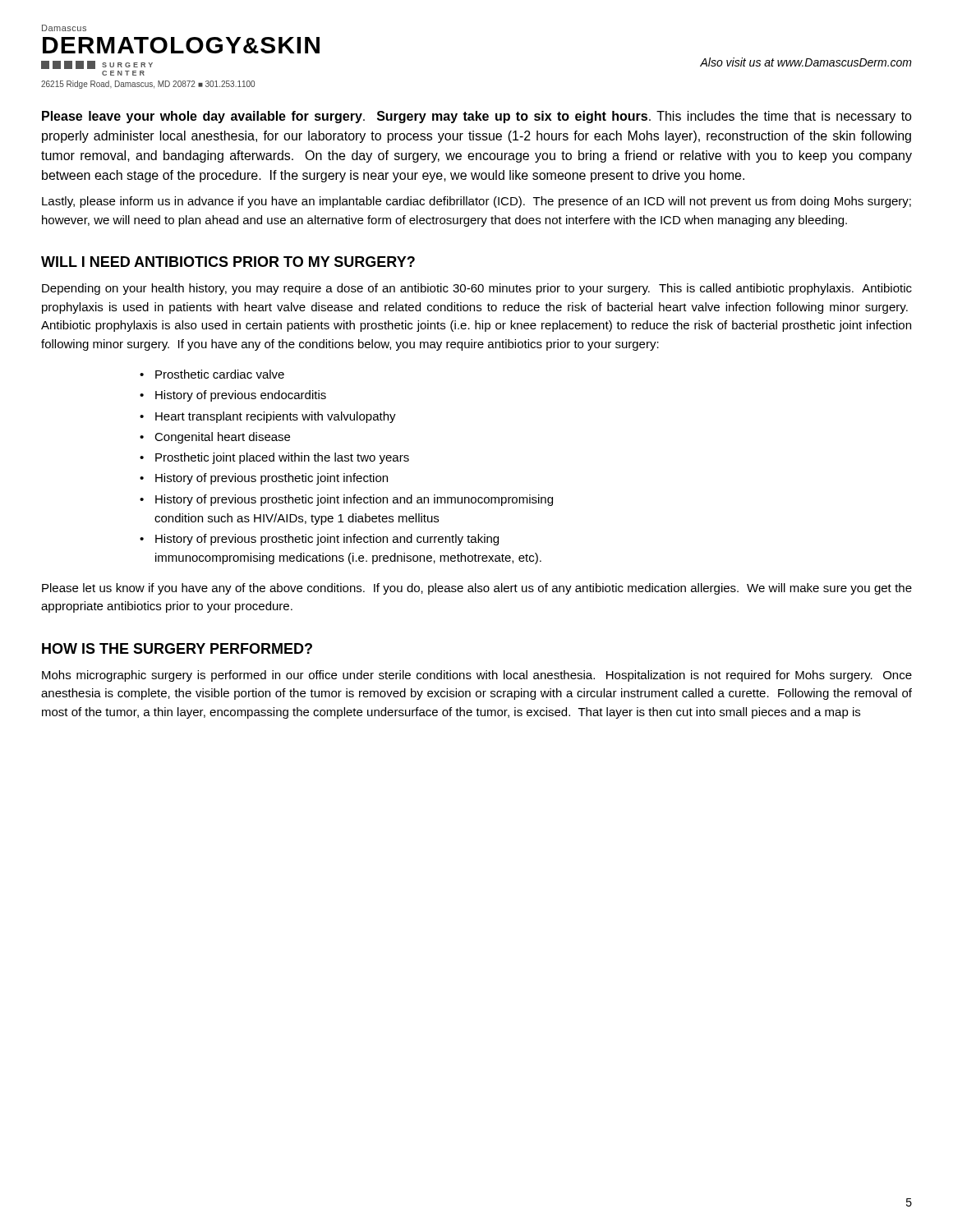
Task: Select the text starting "Mohs micrographic surgery is"
Action: click(x=476, y=693)
